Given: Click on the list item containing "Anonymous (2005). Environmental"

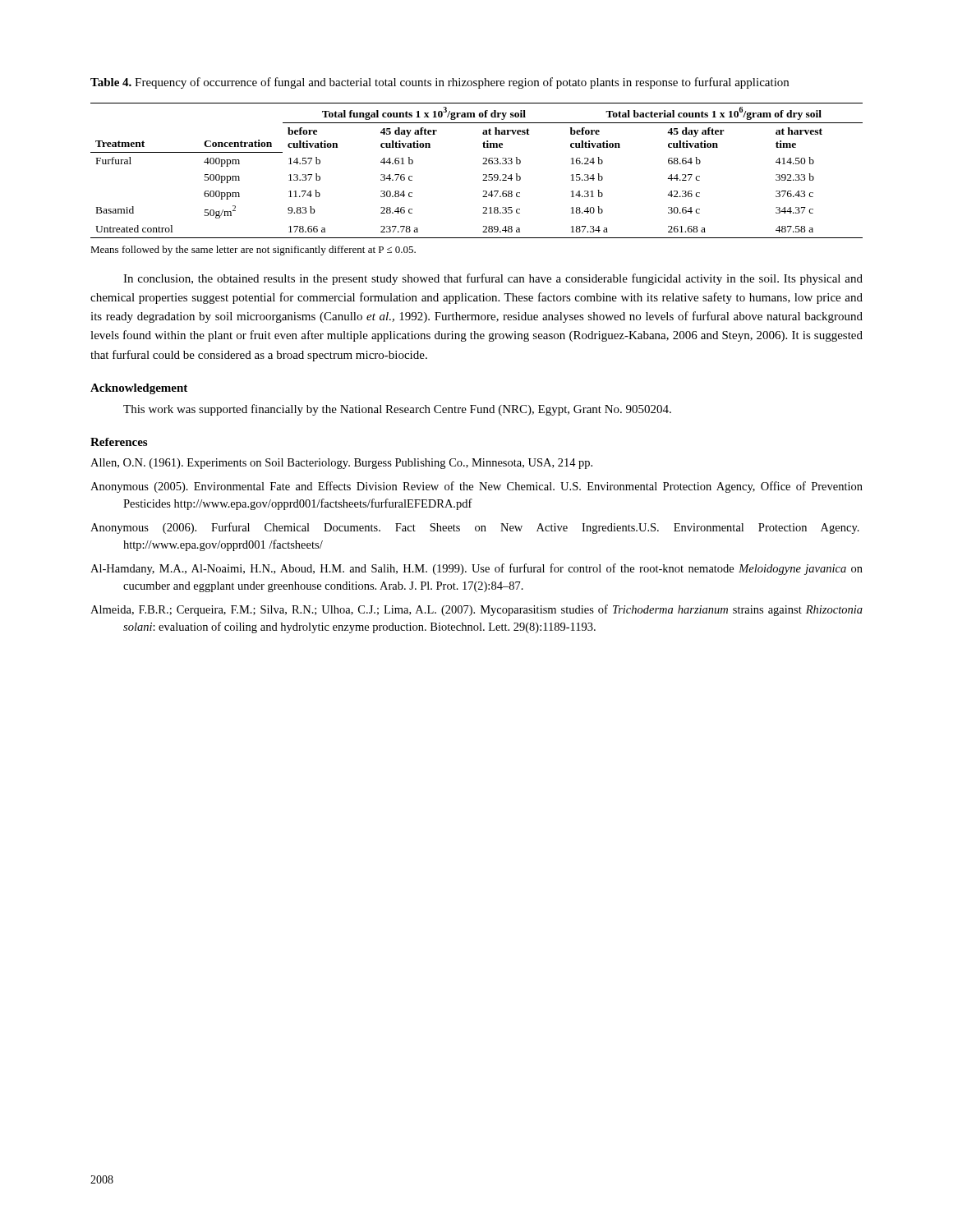Looking at the screenshot, I should [x=476, y=495].
